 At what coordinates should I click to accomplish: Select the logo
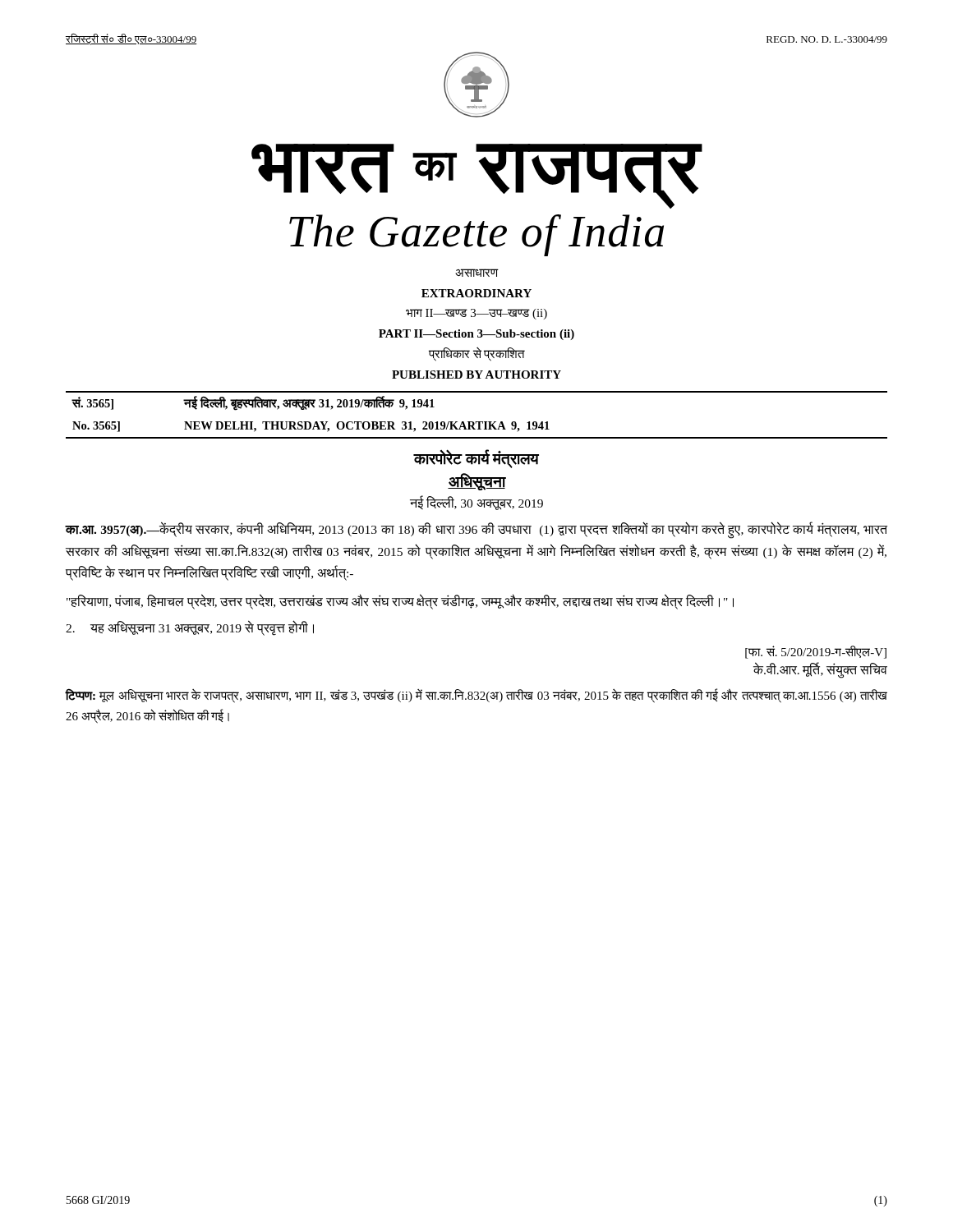coord(476,85)
